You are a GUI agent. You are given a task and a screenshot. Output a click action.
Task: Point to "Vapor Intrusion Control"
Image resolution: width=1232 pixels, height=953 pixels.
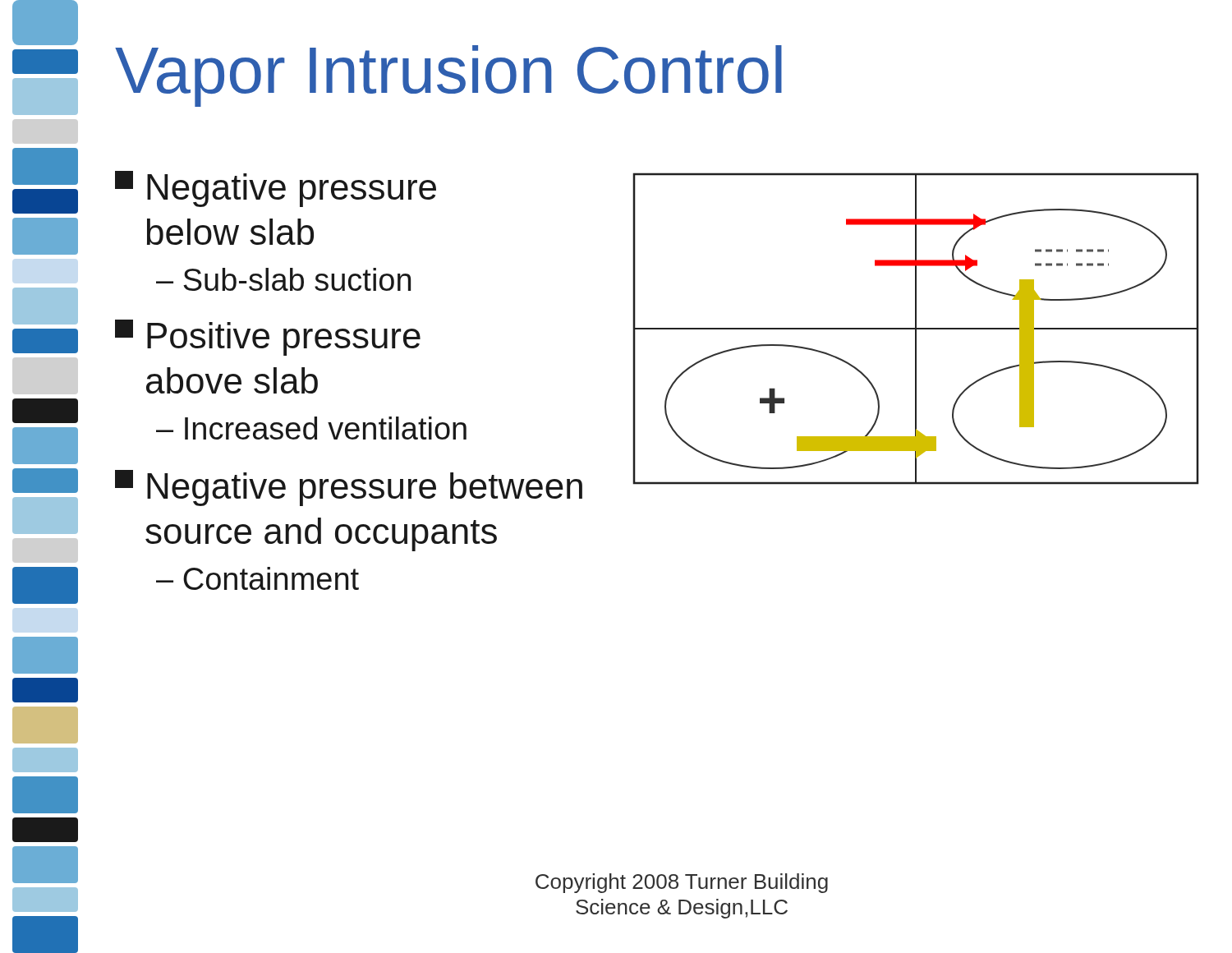pyautogui.click(x=450, y=70)
